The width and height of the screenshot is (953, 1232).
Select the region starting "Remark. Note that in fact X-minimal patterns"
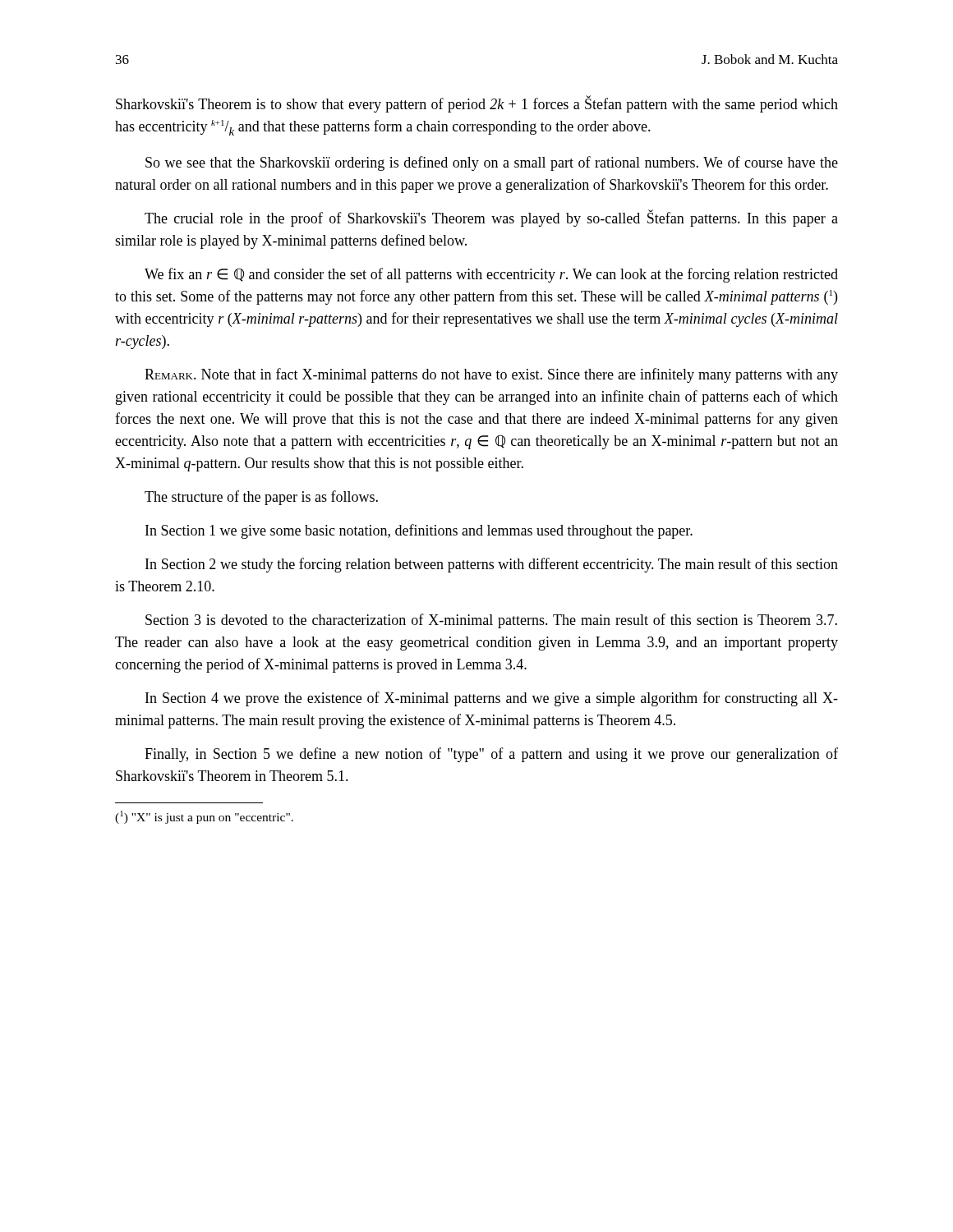(x=476, y=419)
